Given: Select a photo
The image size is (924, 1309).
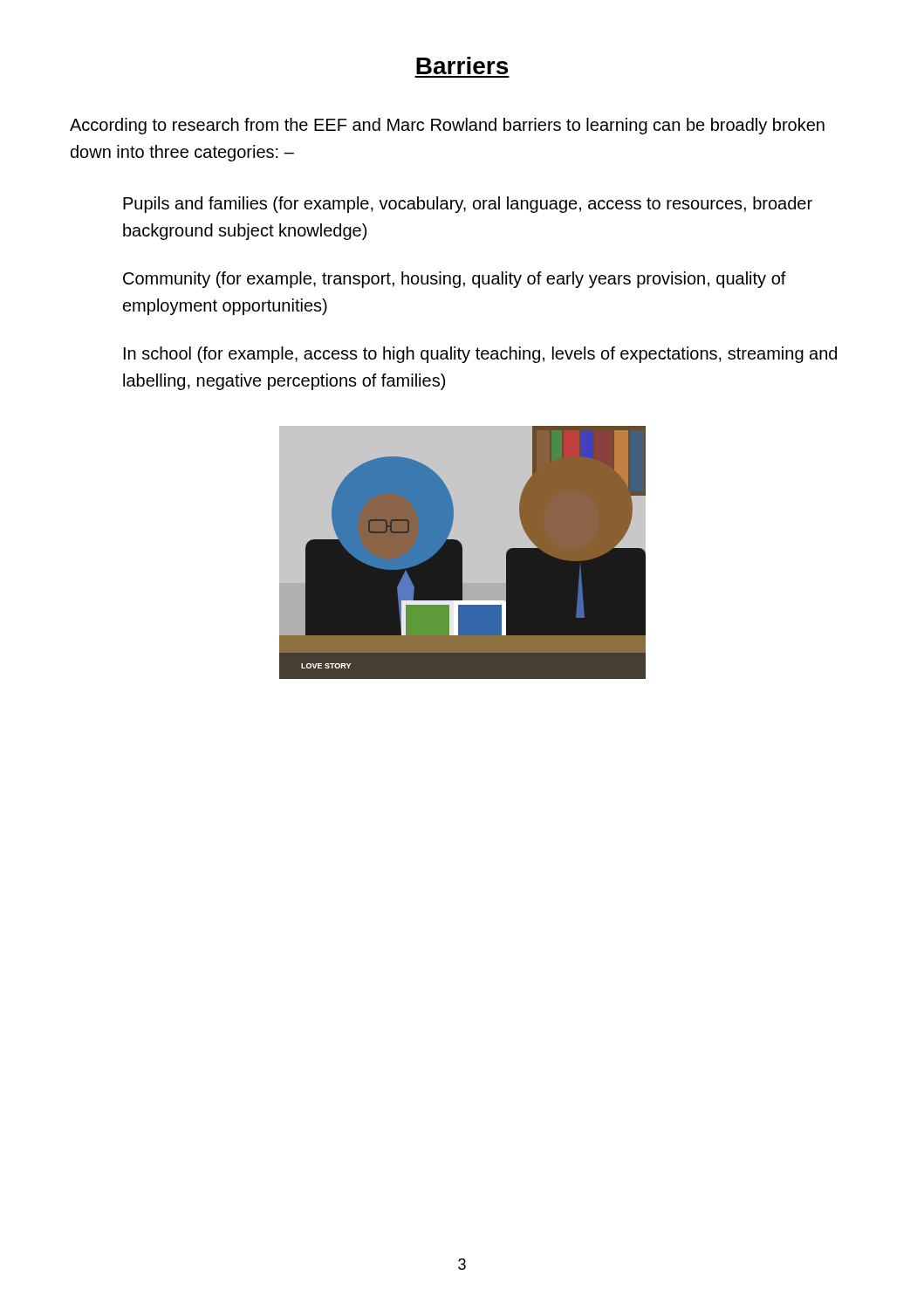Looking at the screenshot, I should (x=462, y=555).
